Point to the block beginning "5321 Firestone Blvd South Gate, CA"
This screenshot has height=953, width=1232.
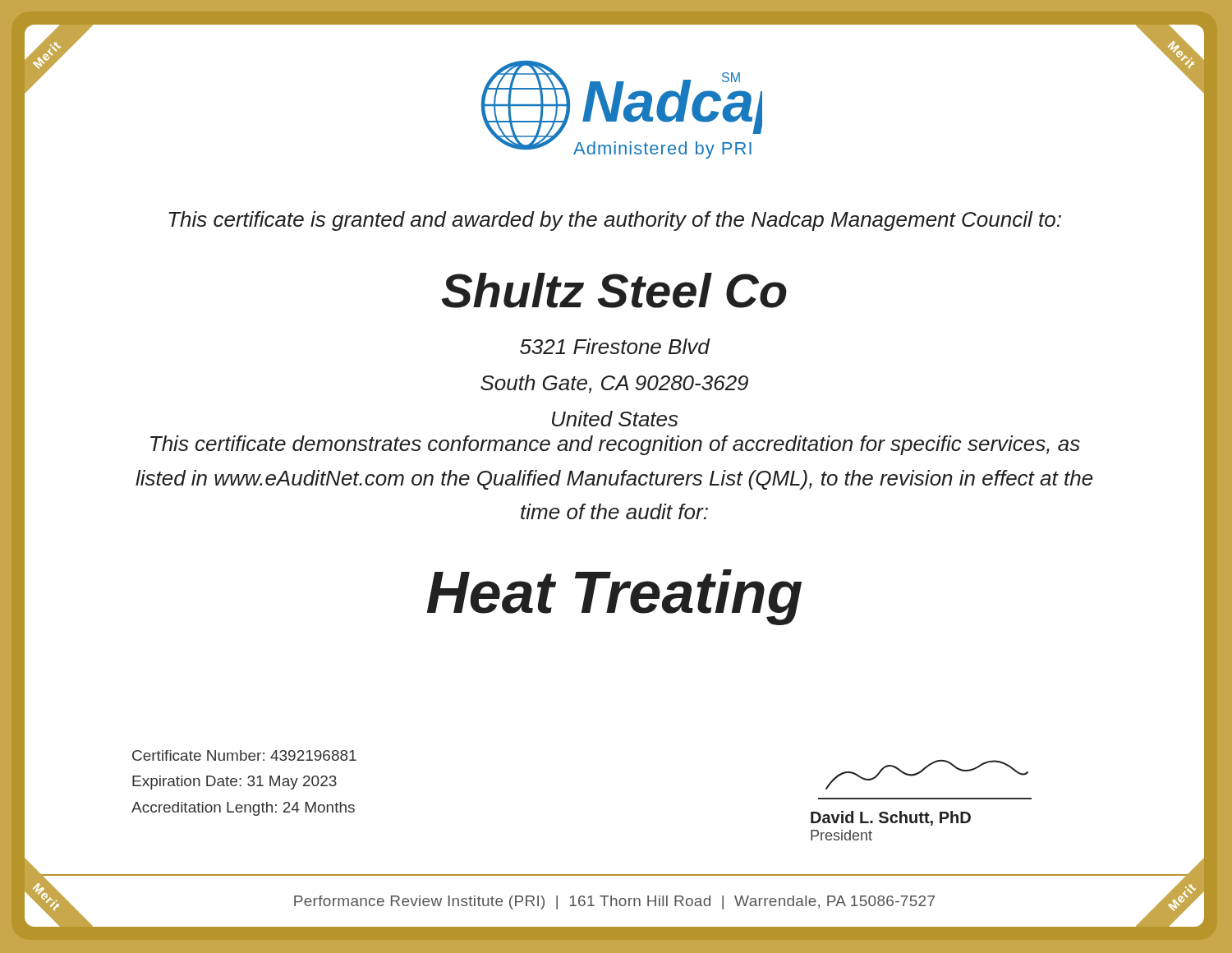click(x=614, y=383)
